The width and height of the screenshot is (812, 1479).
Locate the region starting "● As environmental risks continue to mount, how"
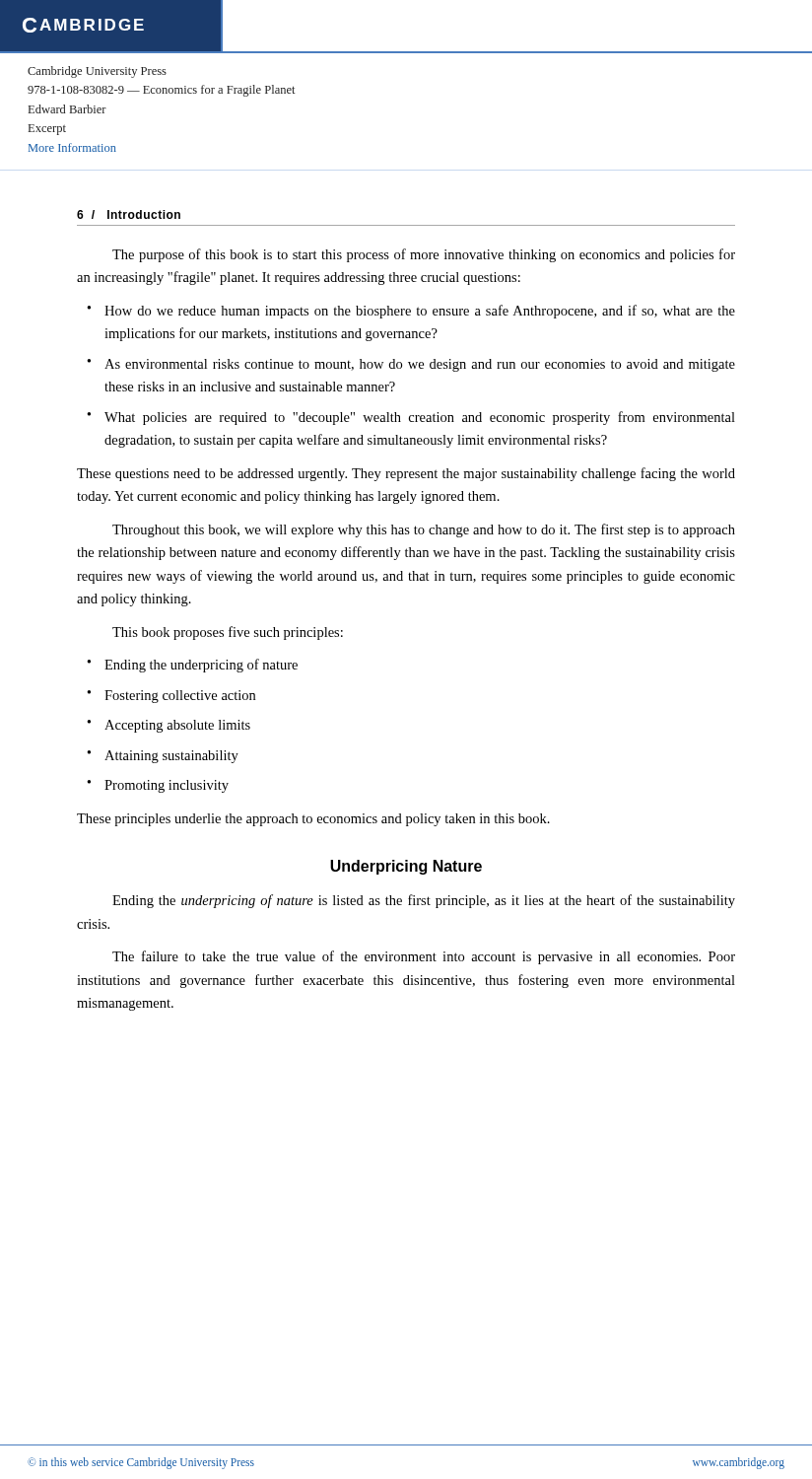click(411, 376)
